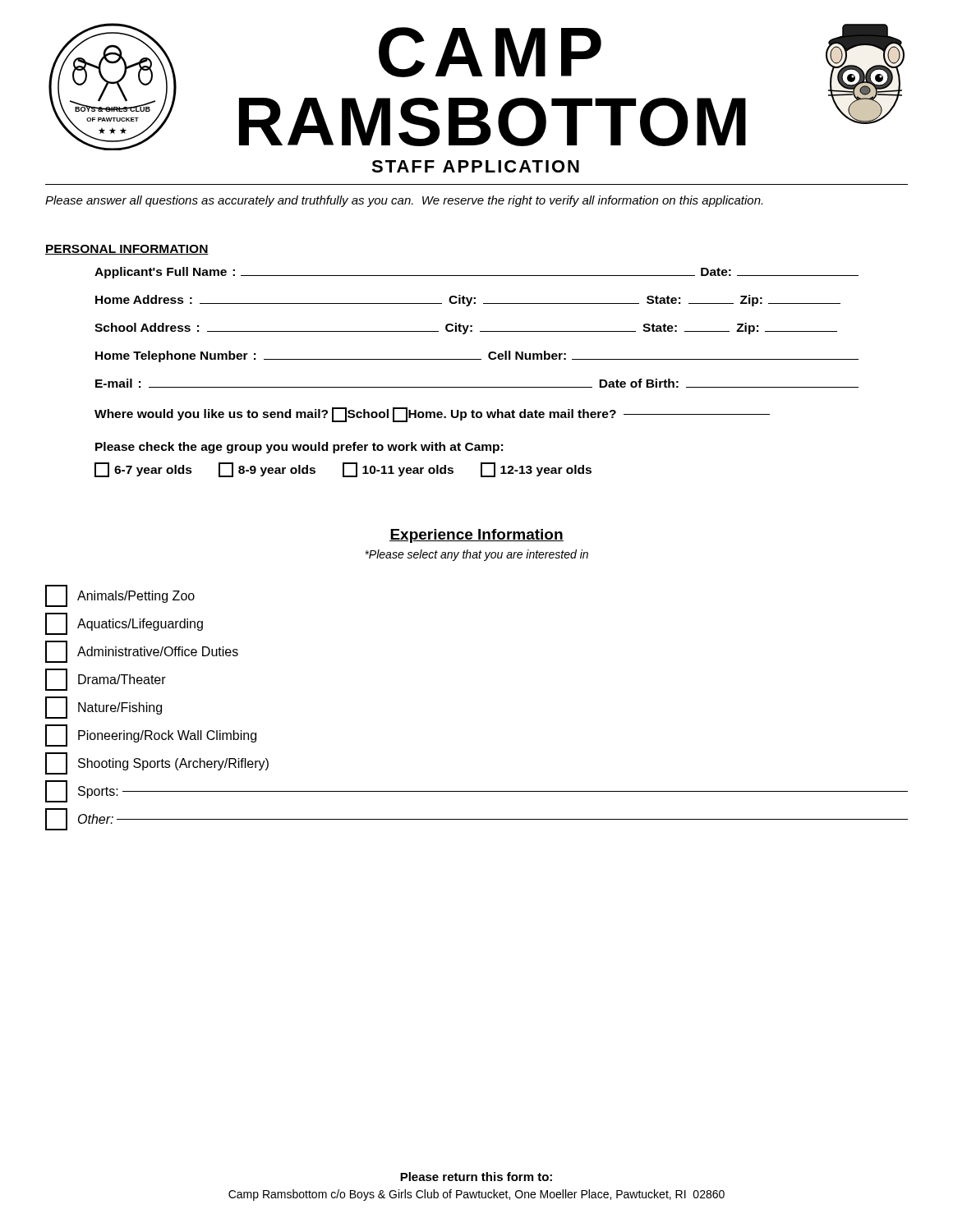Viewport: 953px width, 1232px height.
Task: Locate the list item that reads "Shooting Sports (Archery/Riflery)"
Action: click(x=157, y=763)
